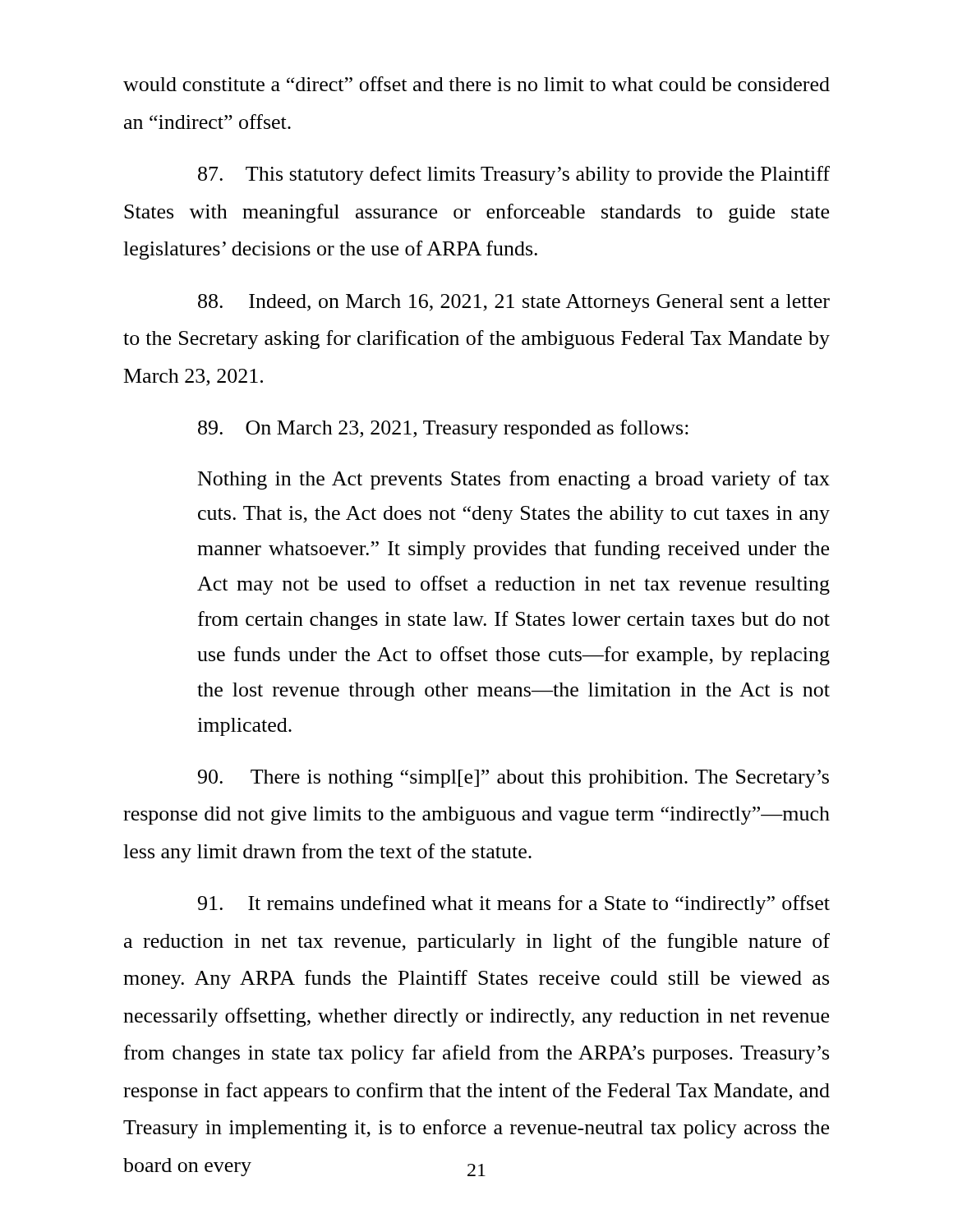Select the text block with the text "This statutory defect limits Treasury’s"
This screenshot has width=953, height=1232.
[x=476, y=211]
